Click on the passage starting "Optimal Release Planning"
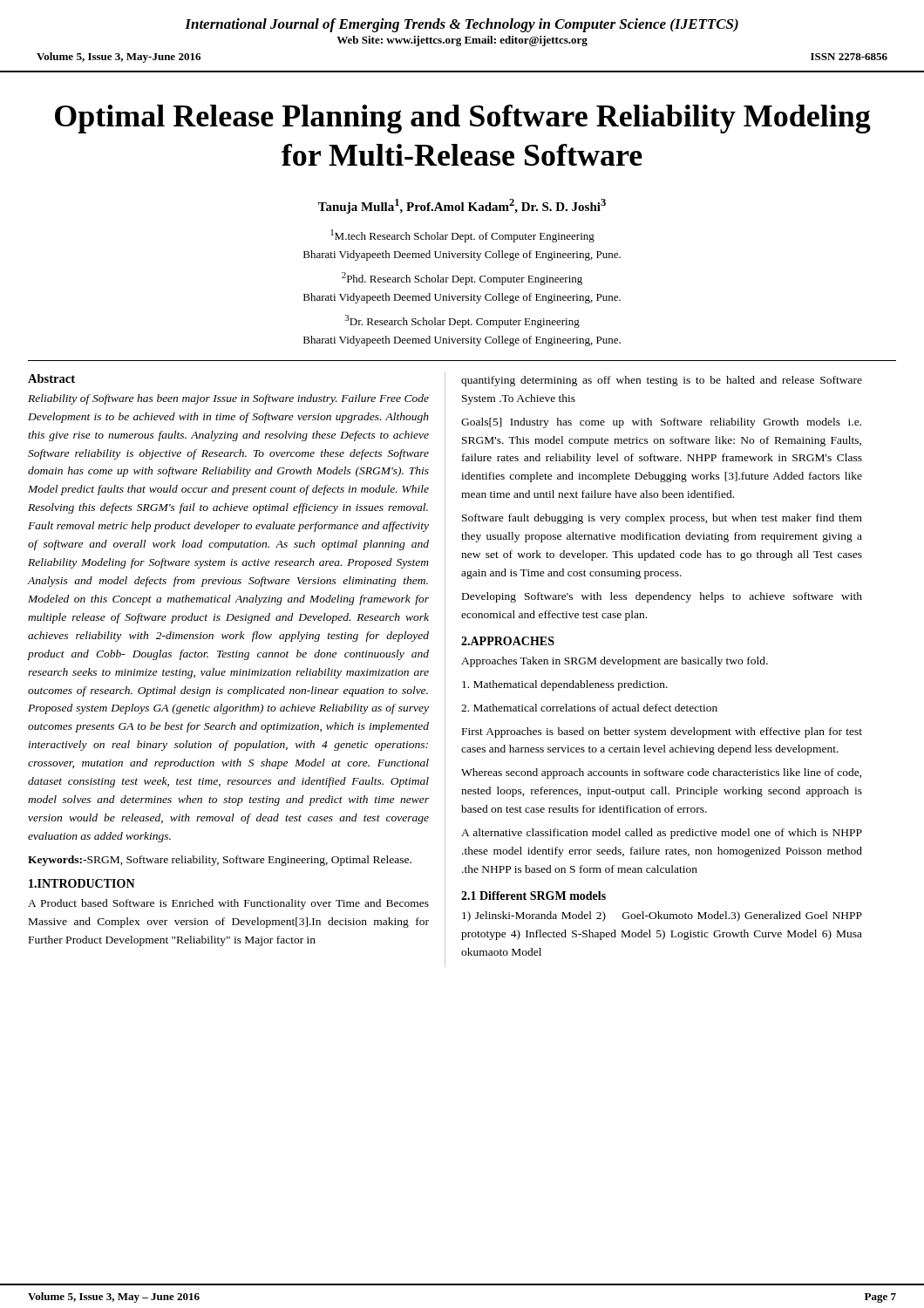 point(462,136)
